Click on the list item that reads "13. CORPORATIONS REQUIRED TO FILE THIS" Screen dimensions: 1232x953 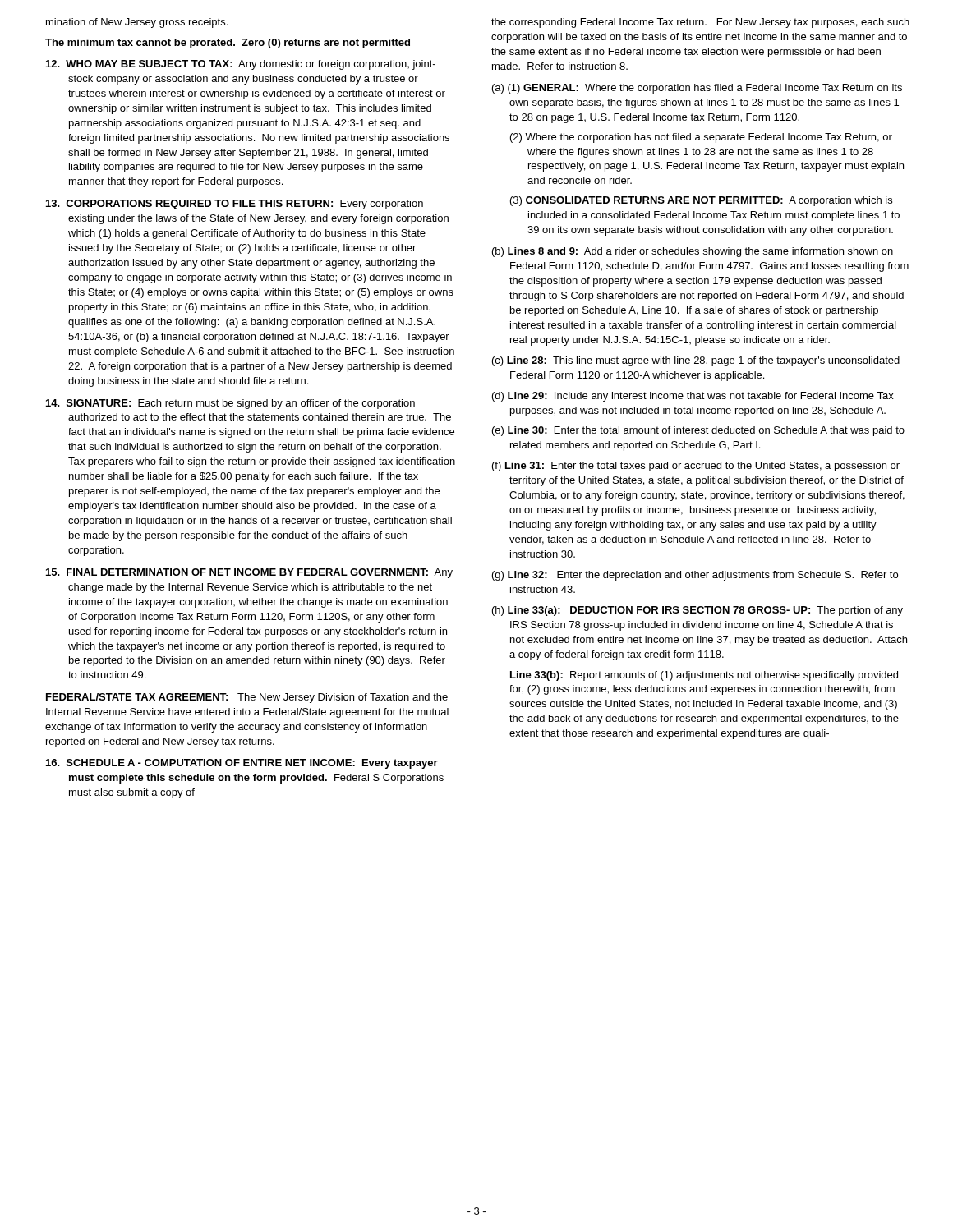(250, 292)
